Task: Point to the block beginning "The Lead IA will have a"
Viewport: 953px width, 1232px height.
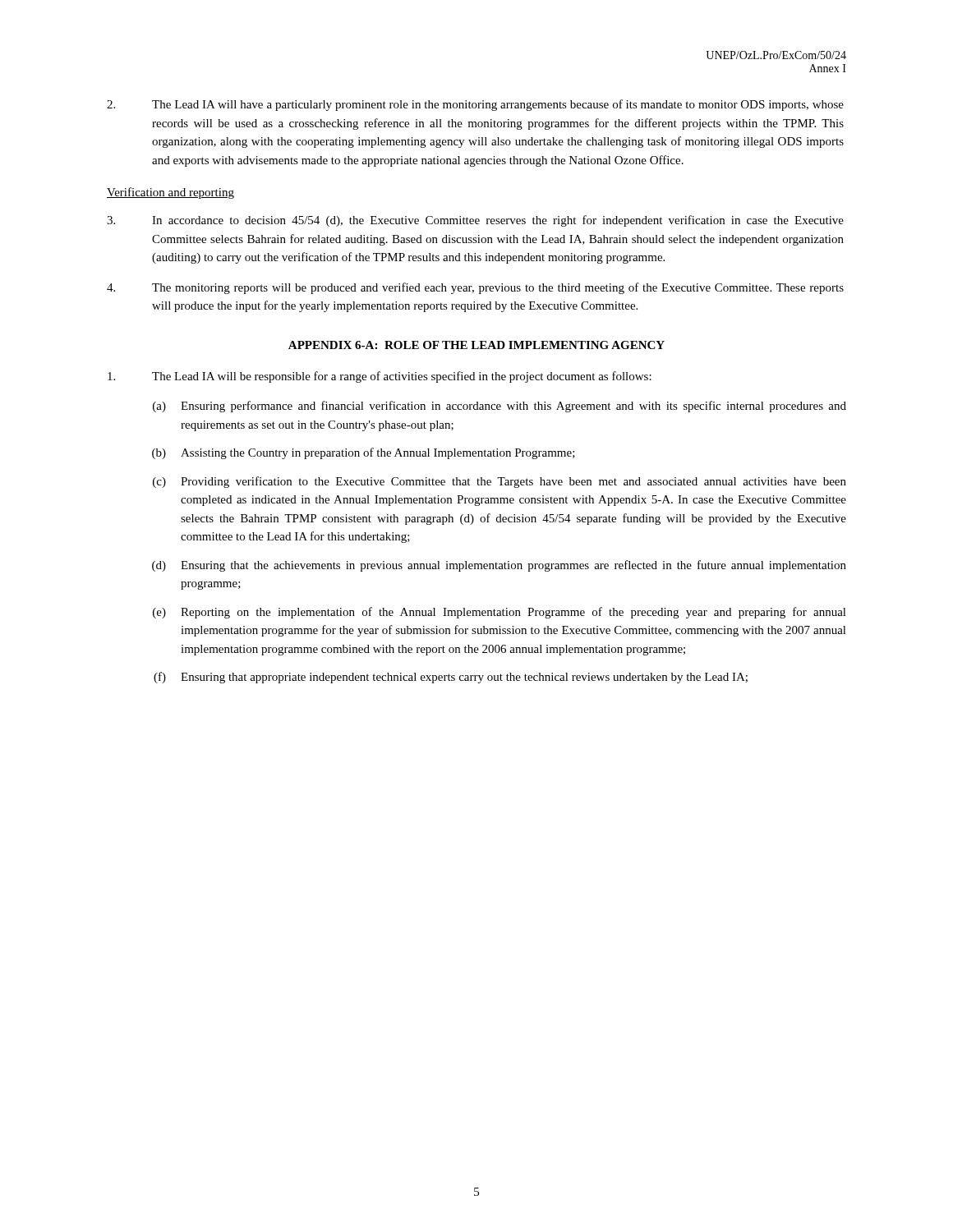Action: tap(475, 132)
